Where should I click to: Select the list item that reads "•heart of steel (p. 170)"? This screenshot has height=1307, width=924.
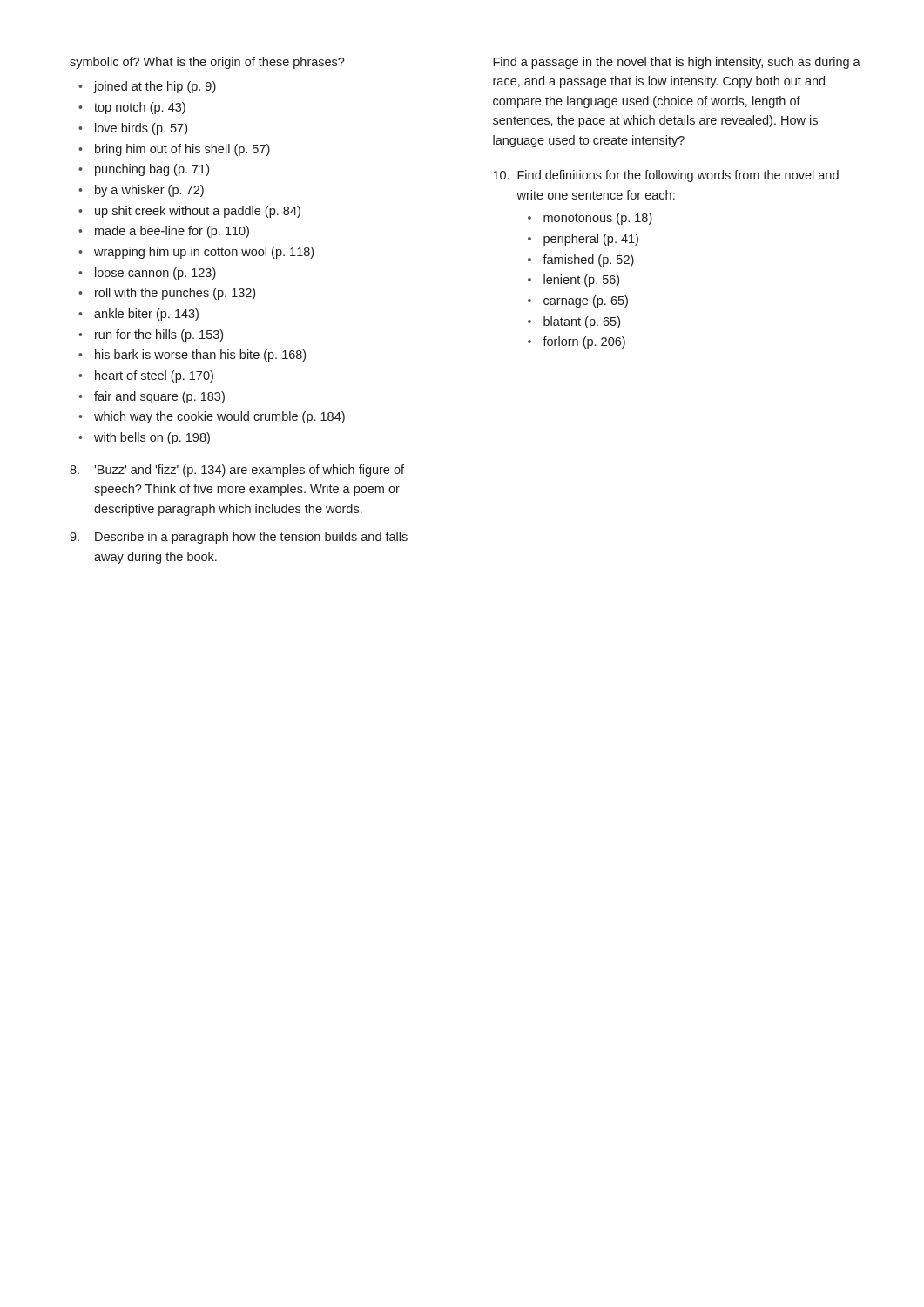click(x=146, y=376)
